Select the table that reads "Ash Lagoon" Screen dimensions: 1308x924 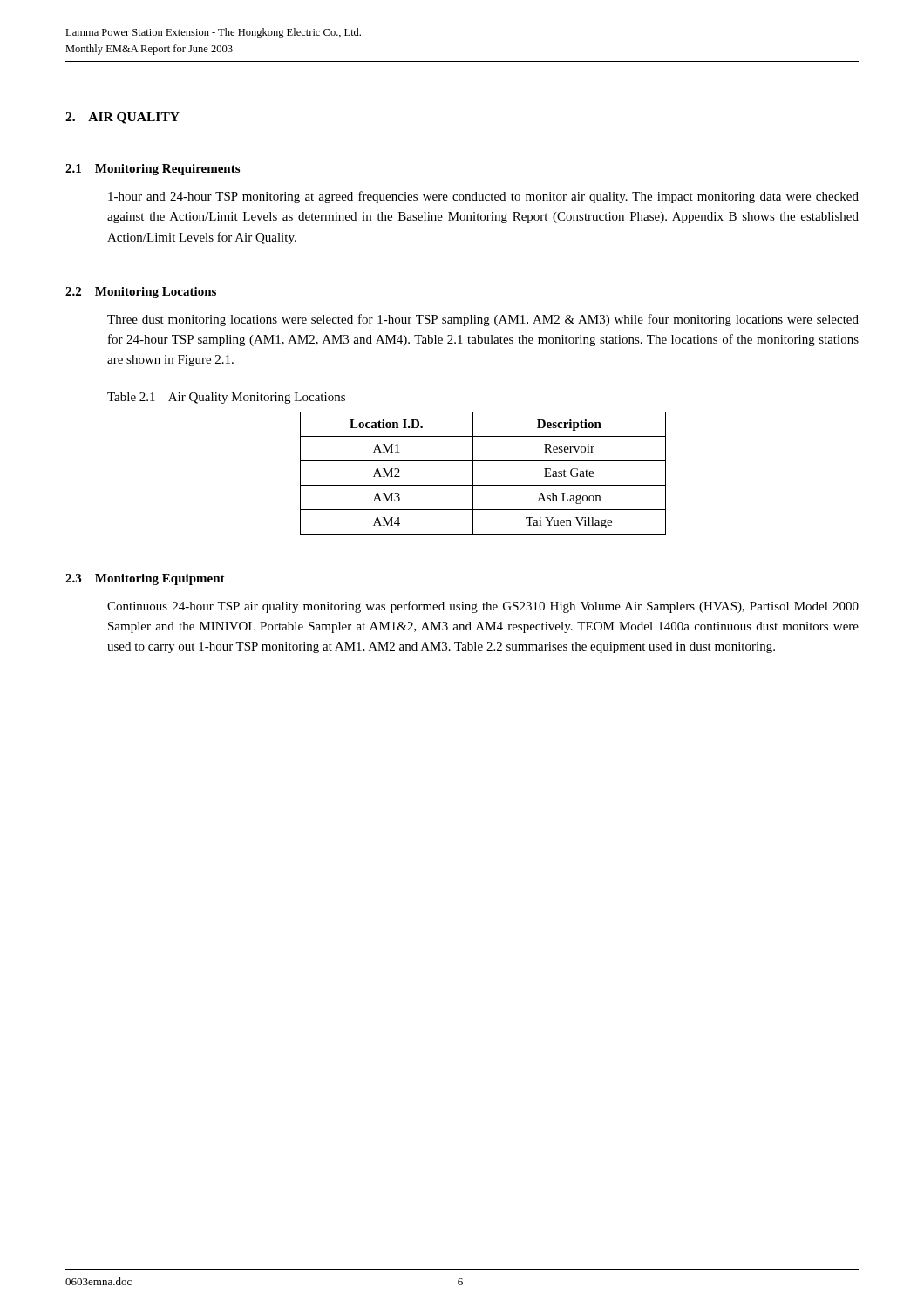point(483,473)
